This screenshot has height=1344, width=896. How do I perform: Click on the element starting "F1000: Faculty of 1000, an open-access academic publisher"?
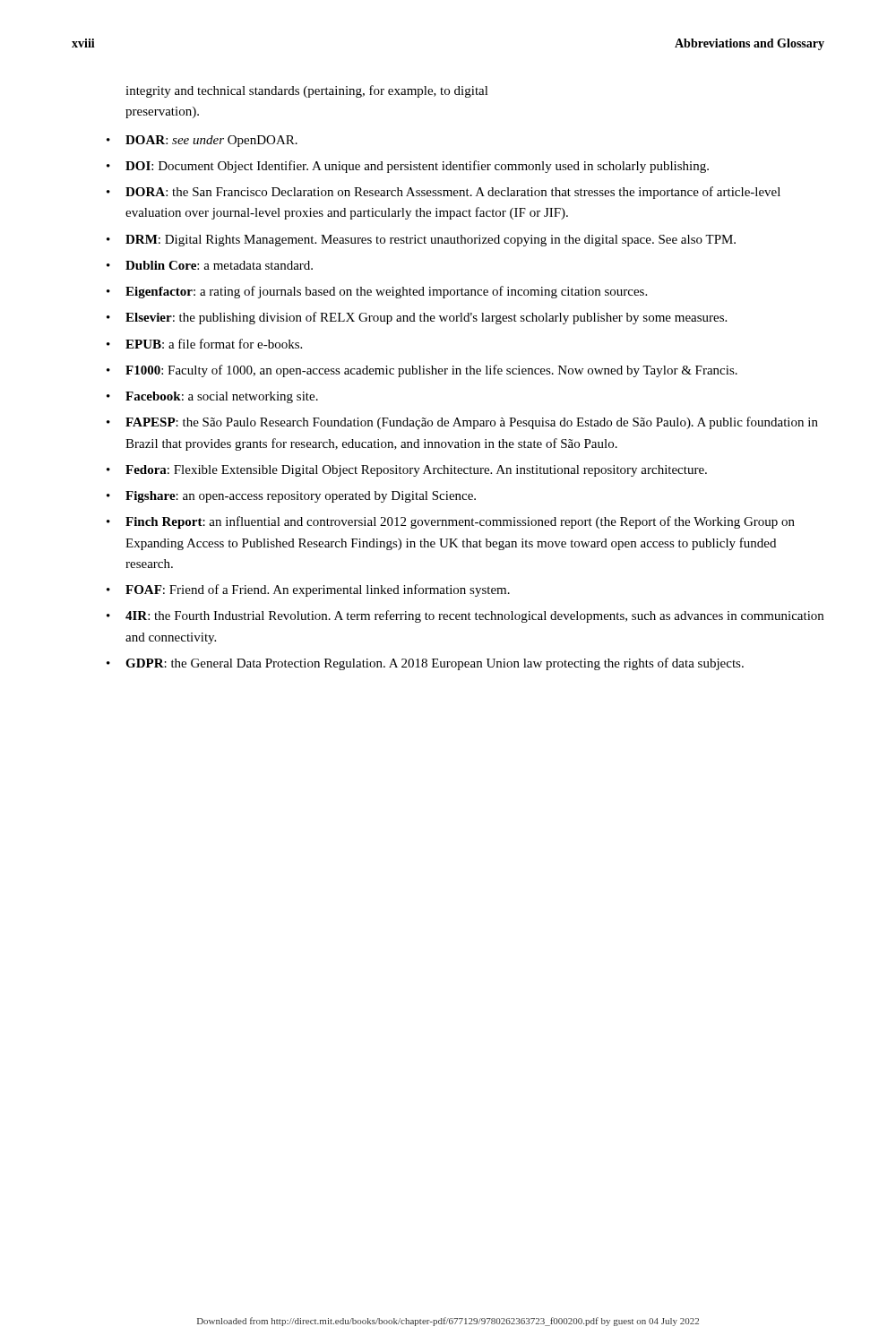pos(432,370)
